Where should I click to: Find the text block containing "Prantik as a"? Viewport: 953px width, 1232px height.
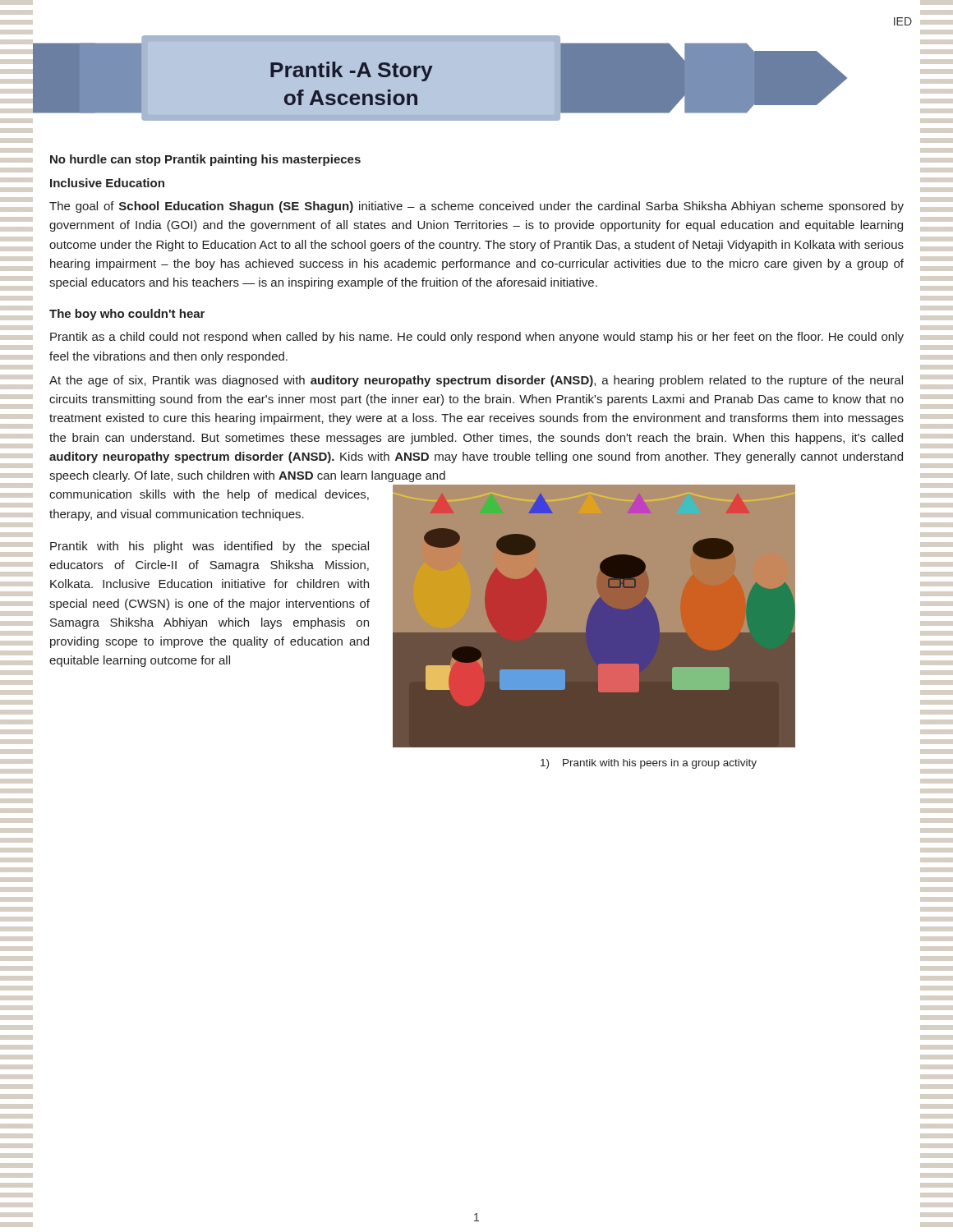click(476, 346)
